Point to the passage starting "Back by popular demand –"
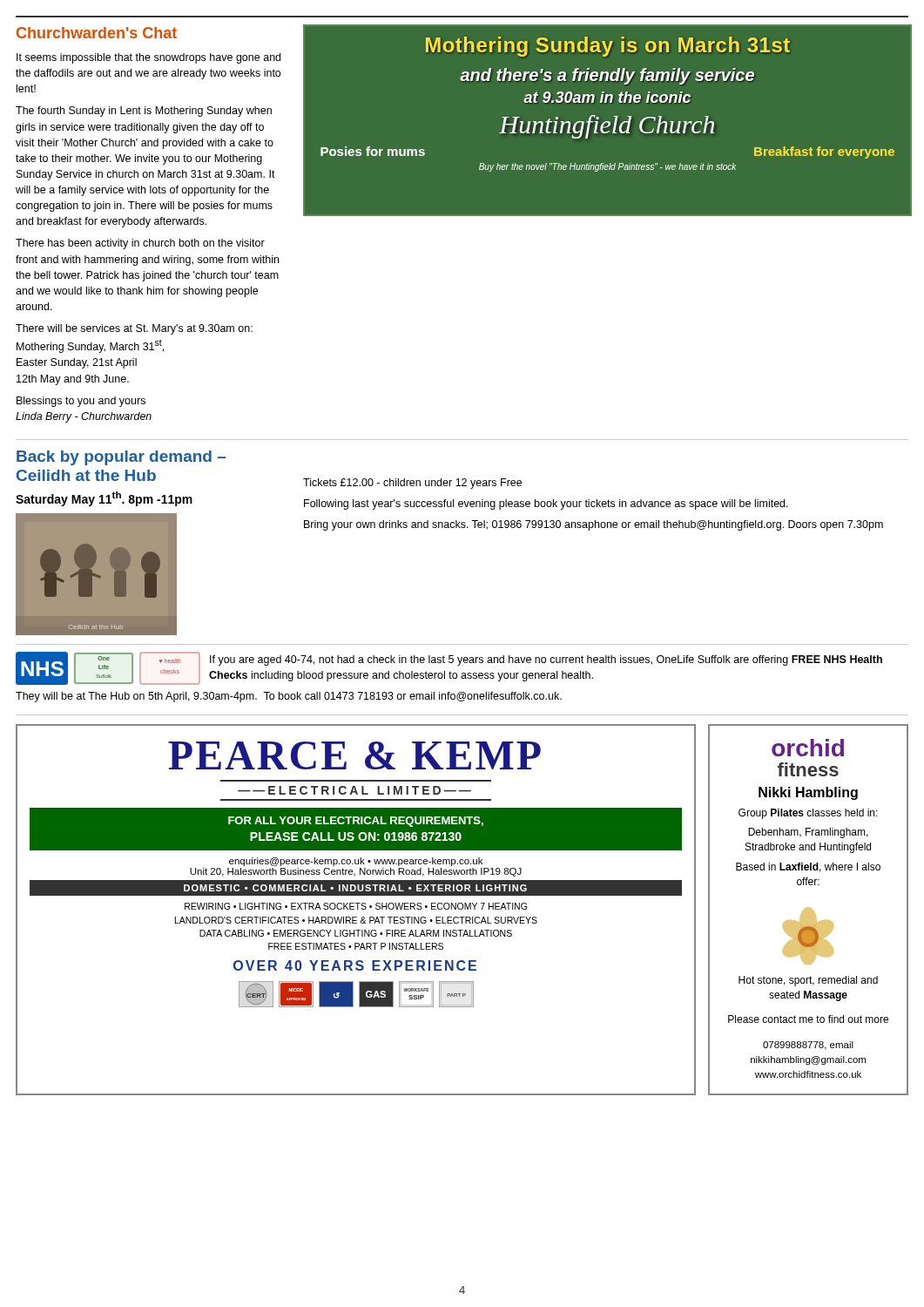This screenshot has width=924, height=1307. 121,466
